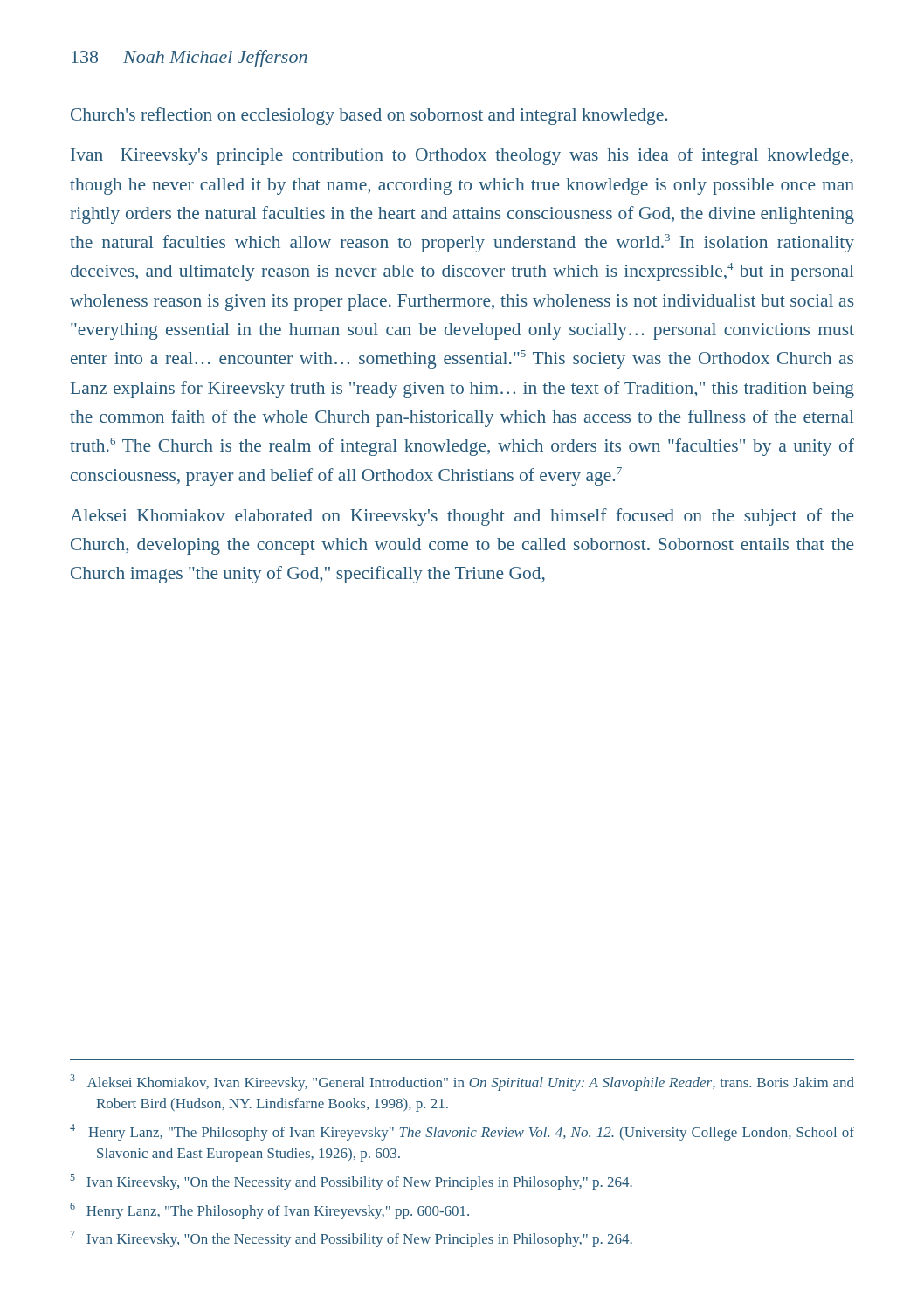
Task: Find the block on this page that starts "3 Aleksei Khomiakov, Ivan Kireevsky, "General Introduction" in"
Action: (462, 1092)
